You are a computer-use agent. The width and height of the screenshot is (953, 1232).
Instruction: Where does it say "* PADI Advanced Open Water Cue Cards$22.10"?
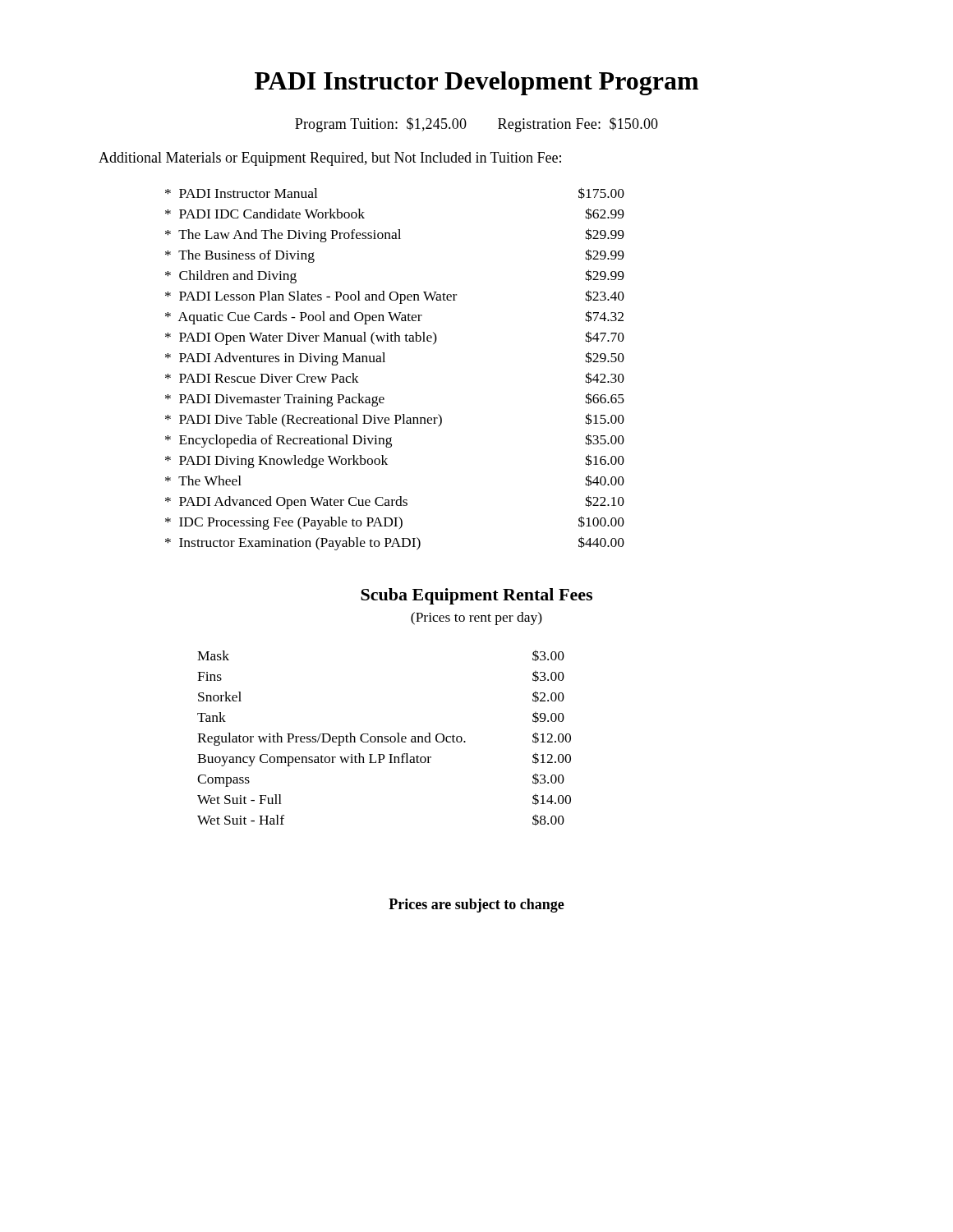(x=394, y=501)
